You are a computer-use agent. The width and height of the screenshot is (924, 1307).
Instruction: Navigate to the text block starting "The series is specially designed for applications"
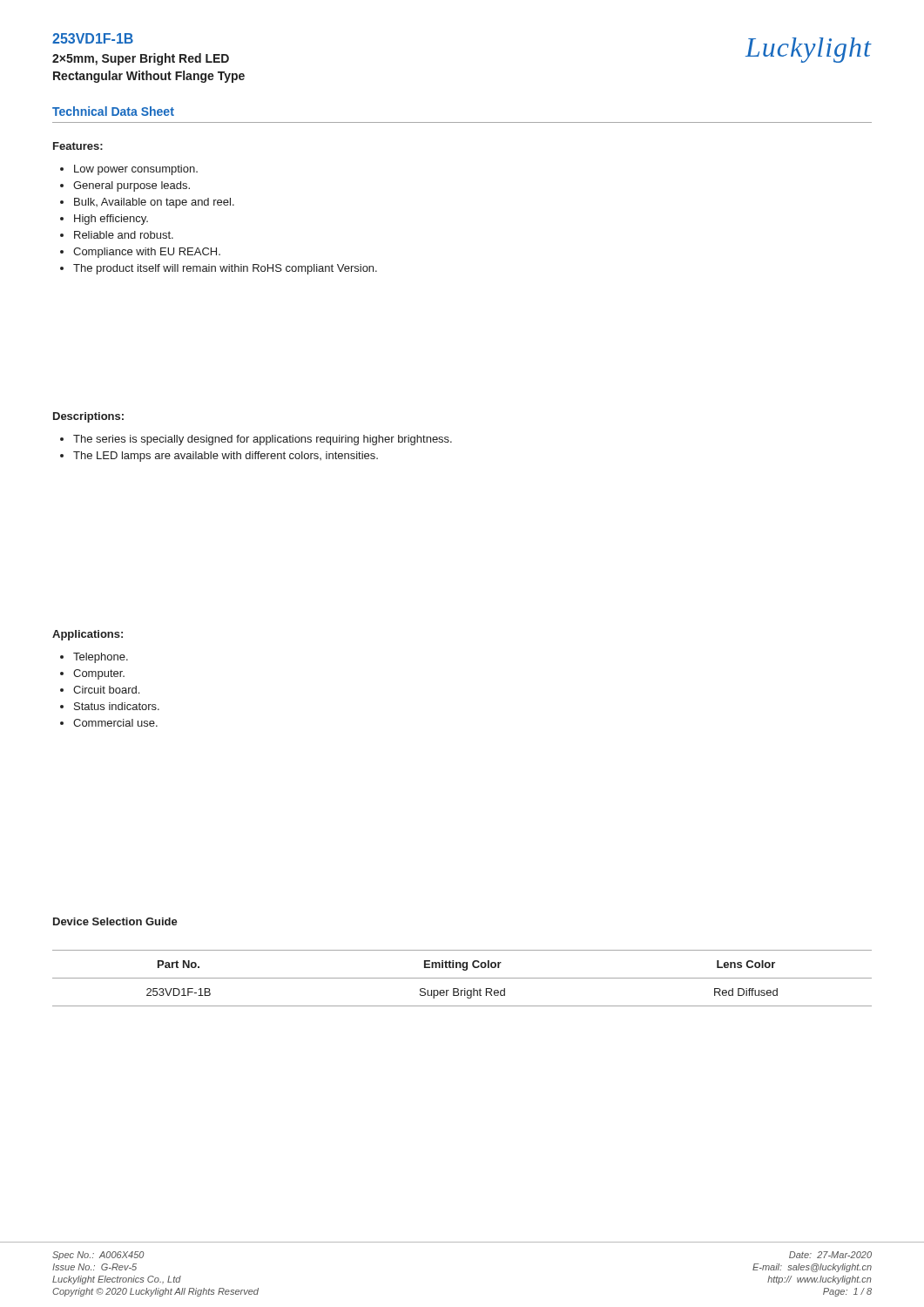[x=263, y=439]
